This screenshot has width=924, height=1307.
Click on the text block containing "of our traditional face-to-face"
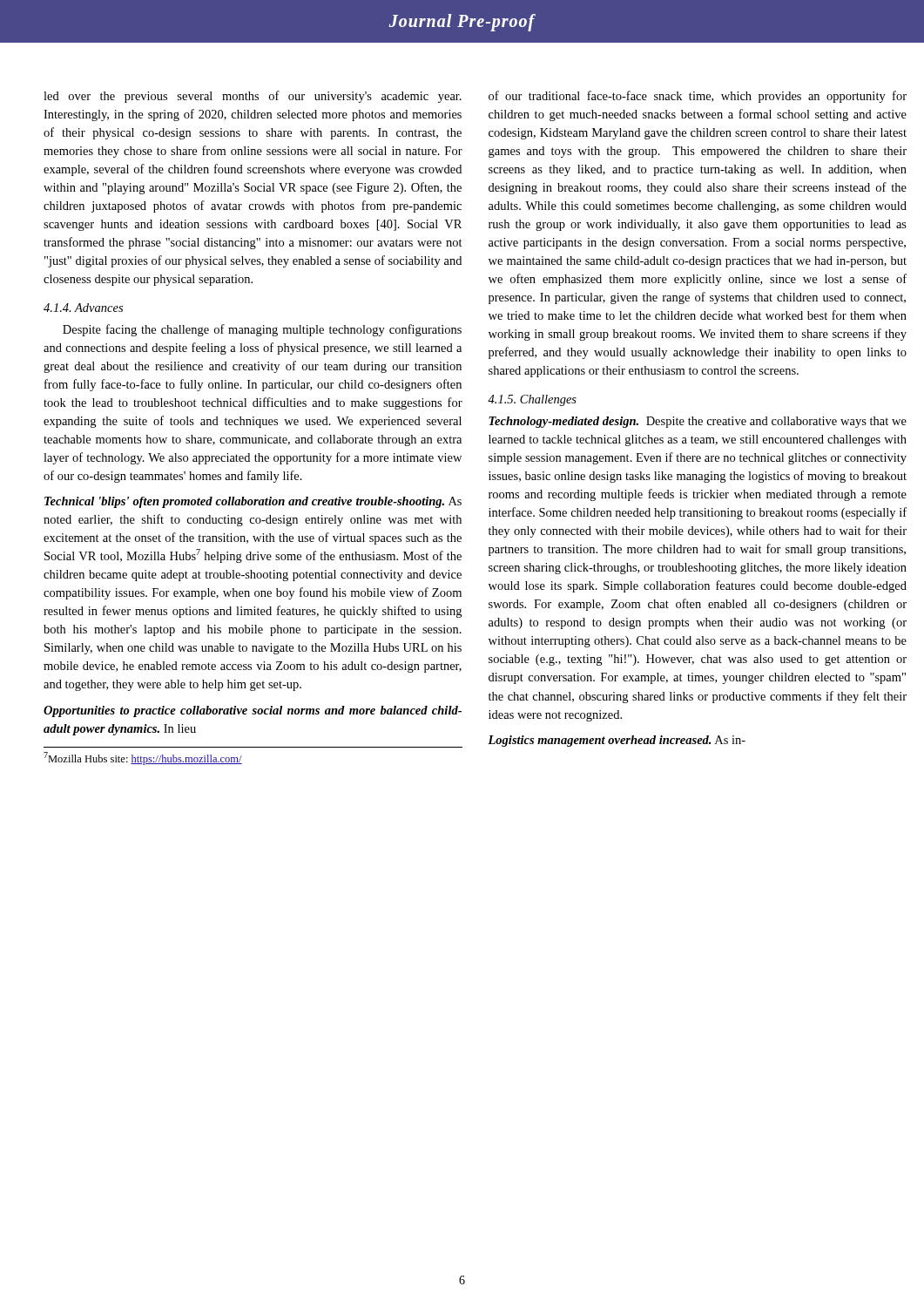click(x=697, y=234)
